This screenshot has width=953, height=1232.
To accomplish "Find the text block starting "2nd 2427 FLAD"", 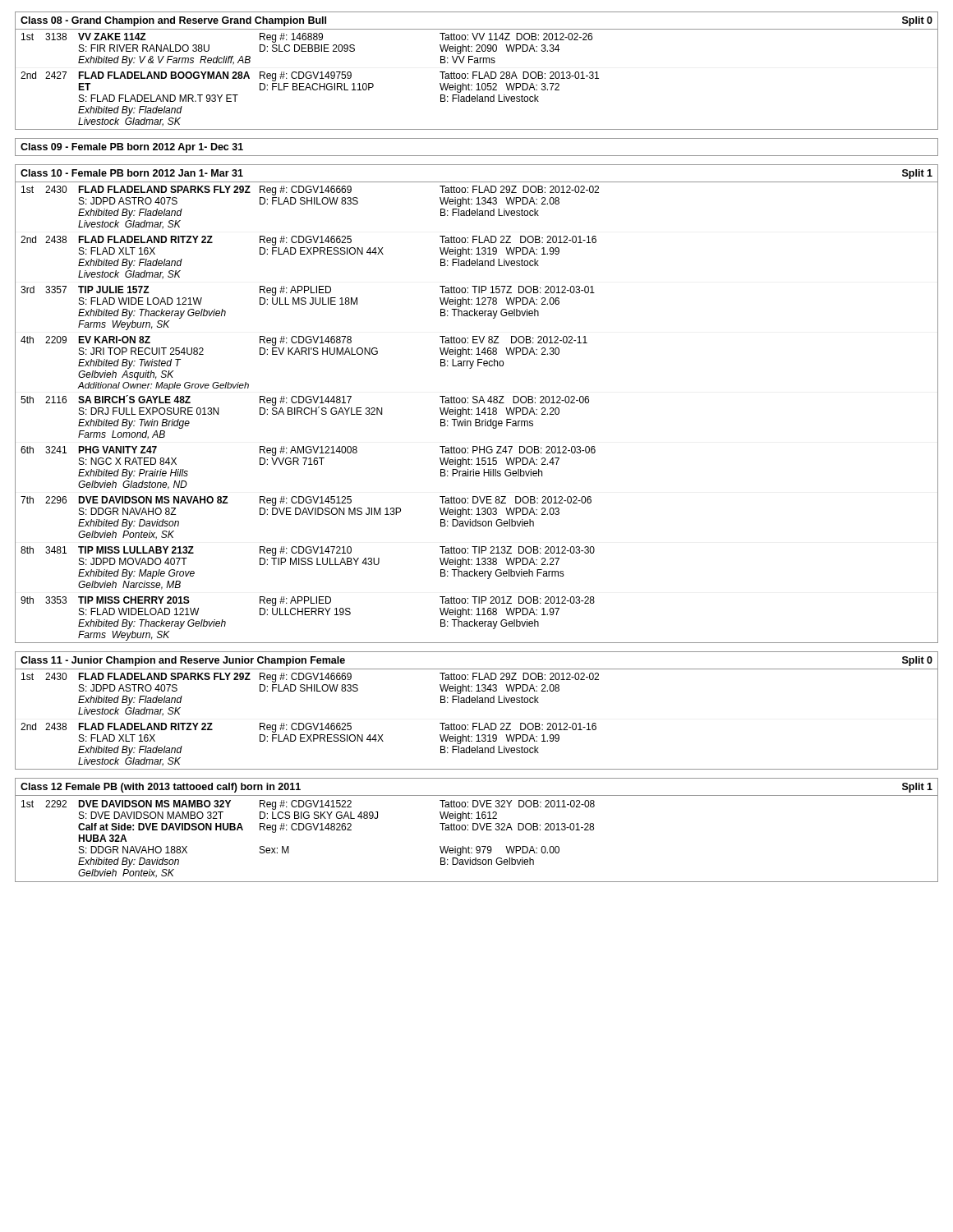I will [312, 99].
